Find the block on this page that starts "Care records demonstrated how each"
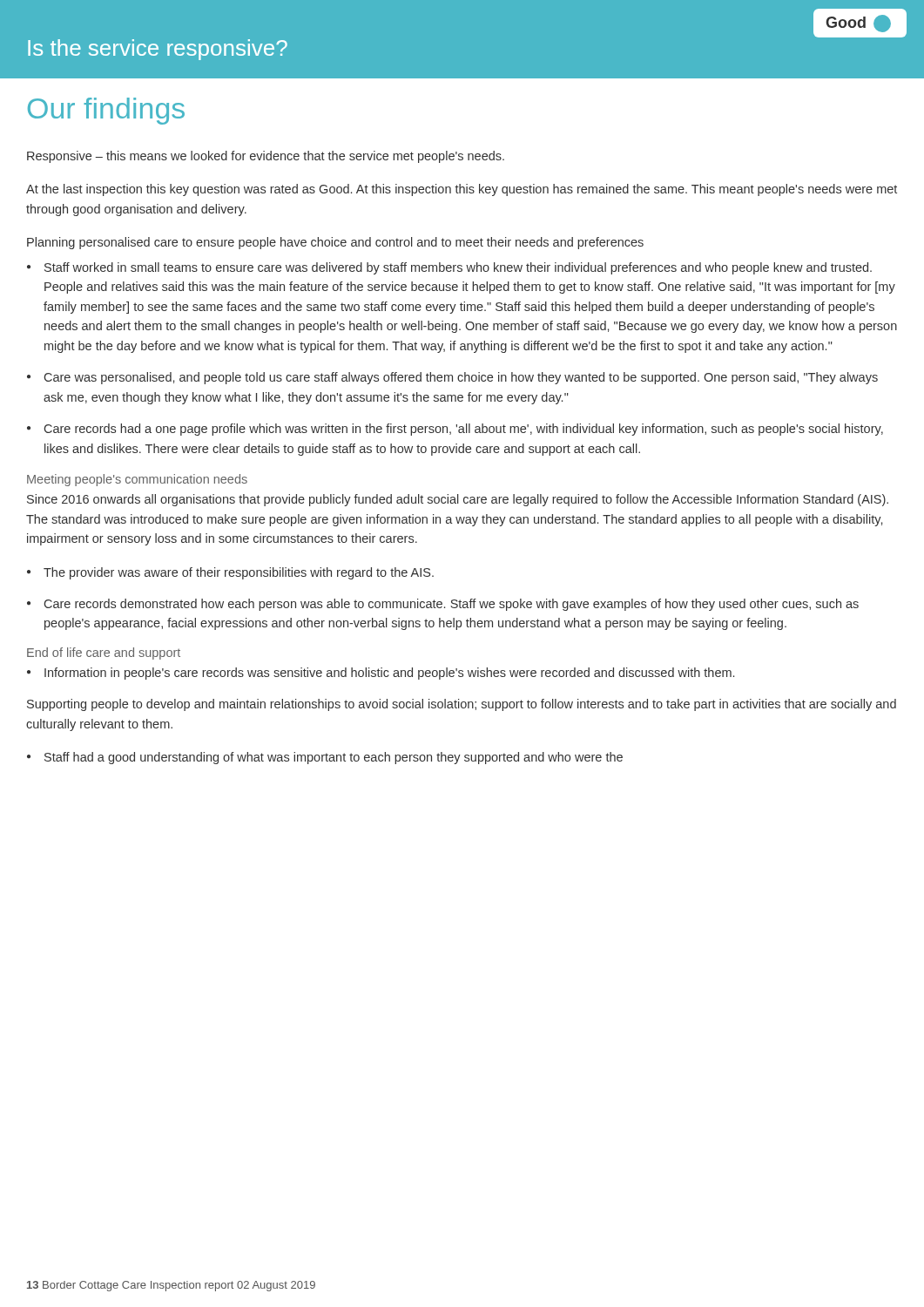Screen dimensions: 1307x924 [462, 614]
